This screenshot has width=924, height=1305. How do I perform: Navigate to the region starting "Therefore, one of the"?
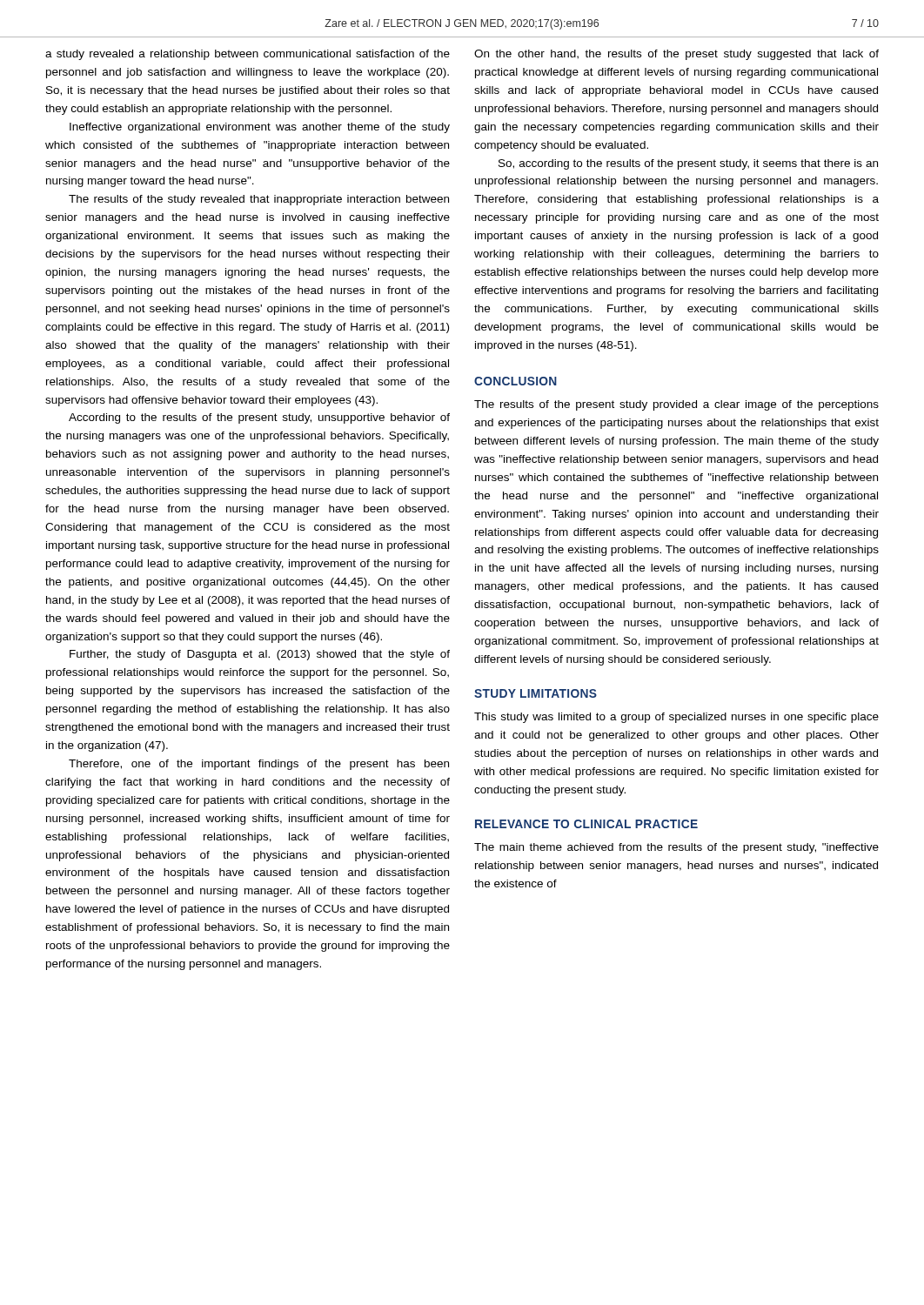point(248,864)
